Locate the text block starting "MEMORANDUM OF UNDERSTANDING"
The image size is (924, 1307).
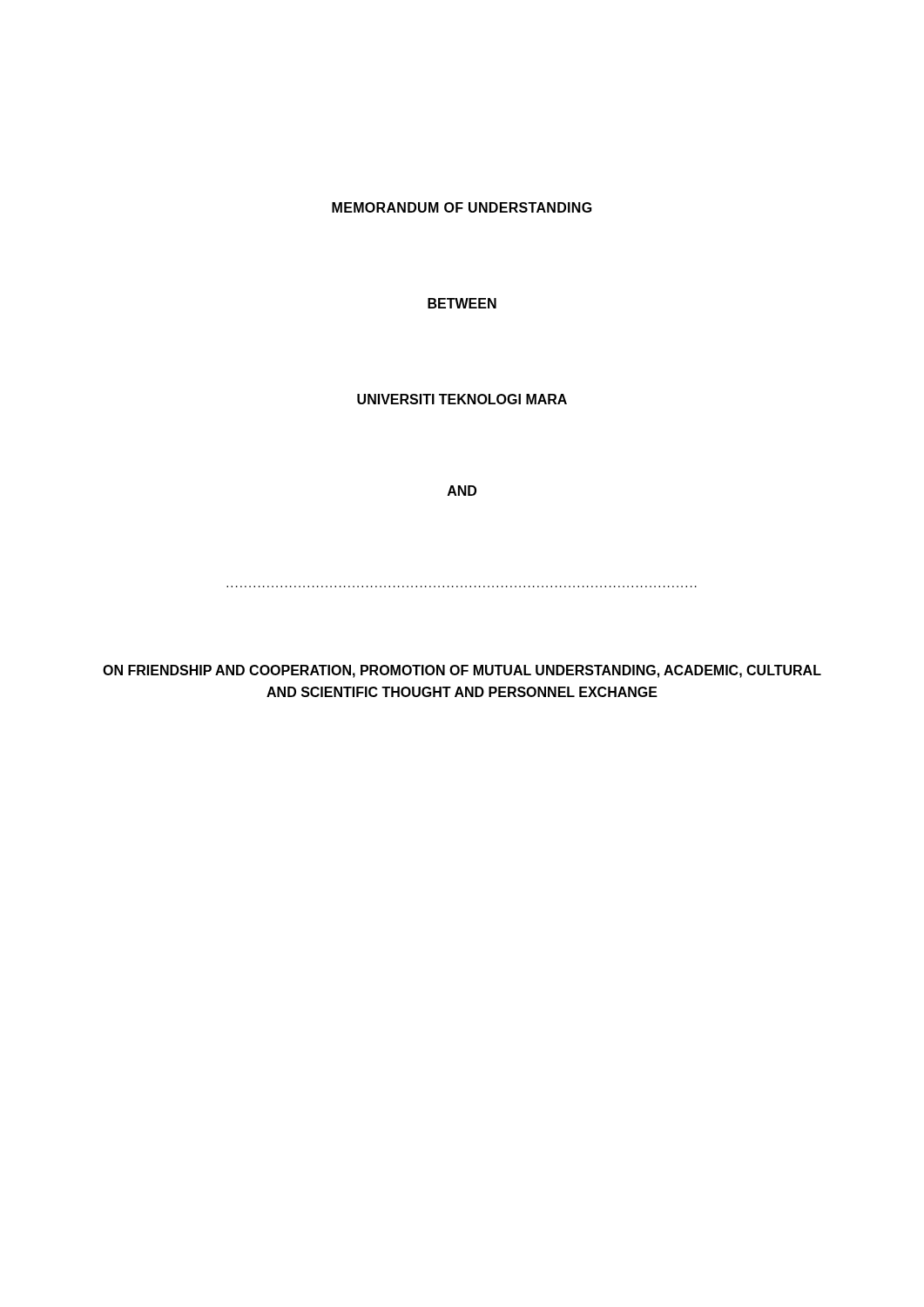click(x=462, y=208)
